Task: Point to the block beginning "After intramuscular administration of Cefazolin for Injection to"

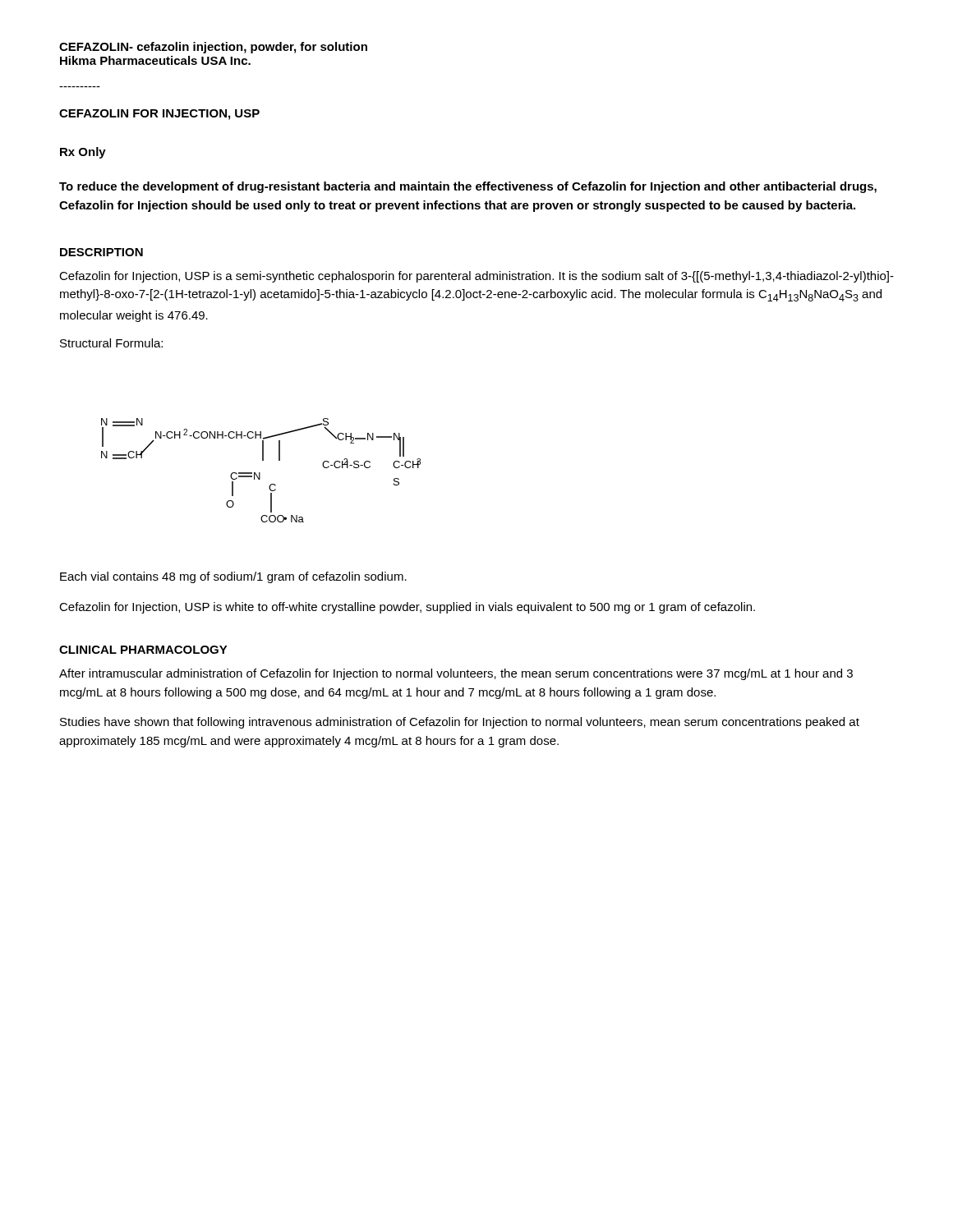Action: [x=456, y=683]
